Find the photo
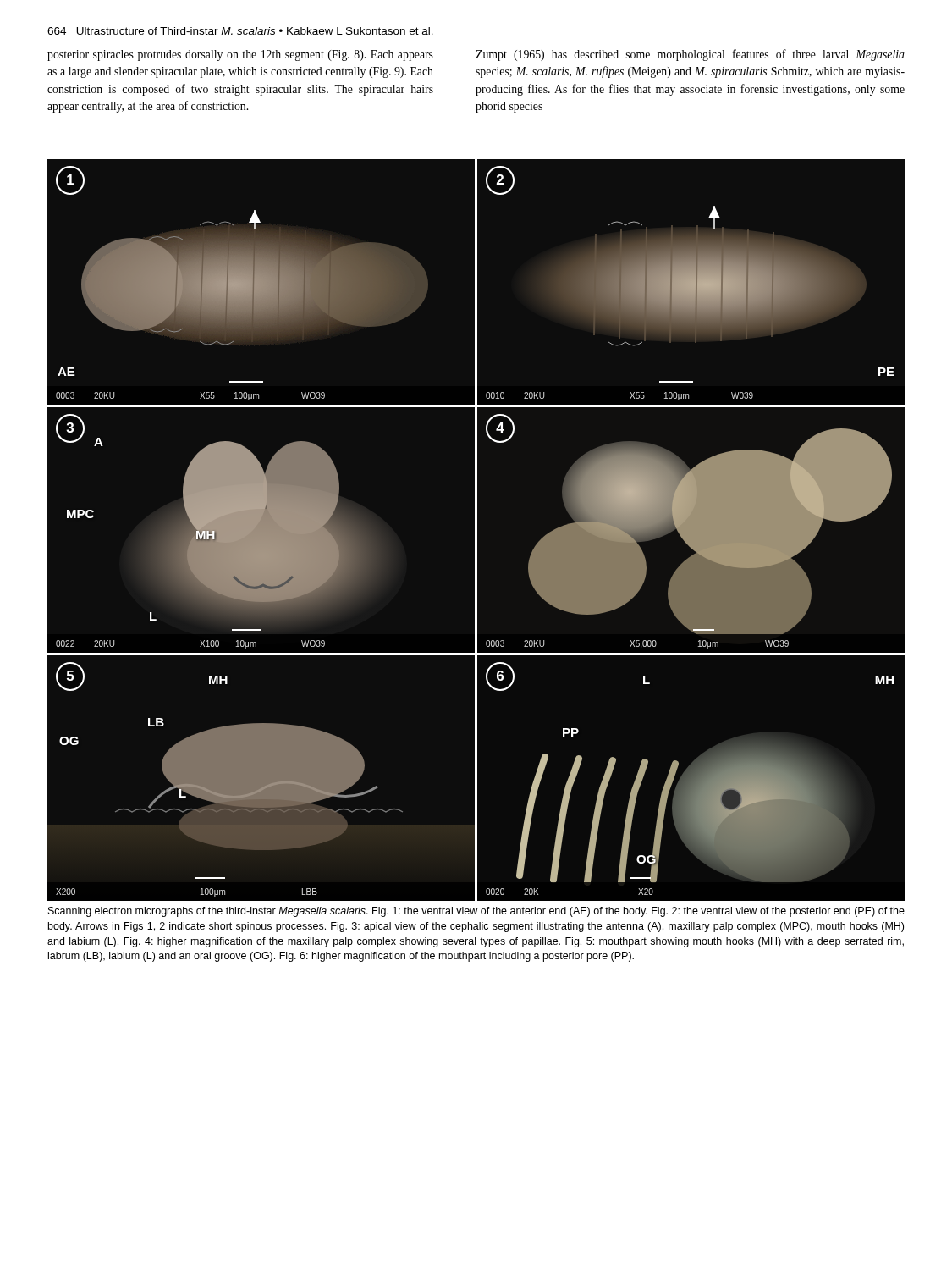Viewport: 952px width, 1270px height. click(476, 527)
